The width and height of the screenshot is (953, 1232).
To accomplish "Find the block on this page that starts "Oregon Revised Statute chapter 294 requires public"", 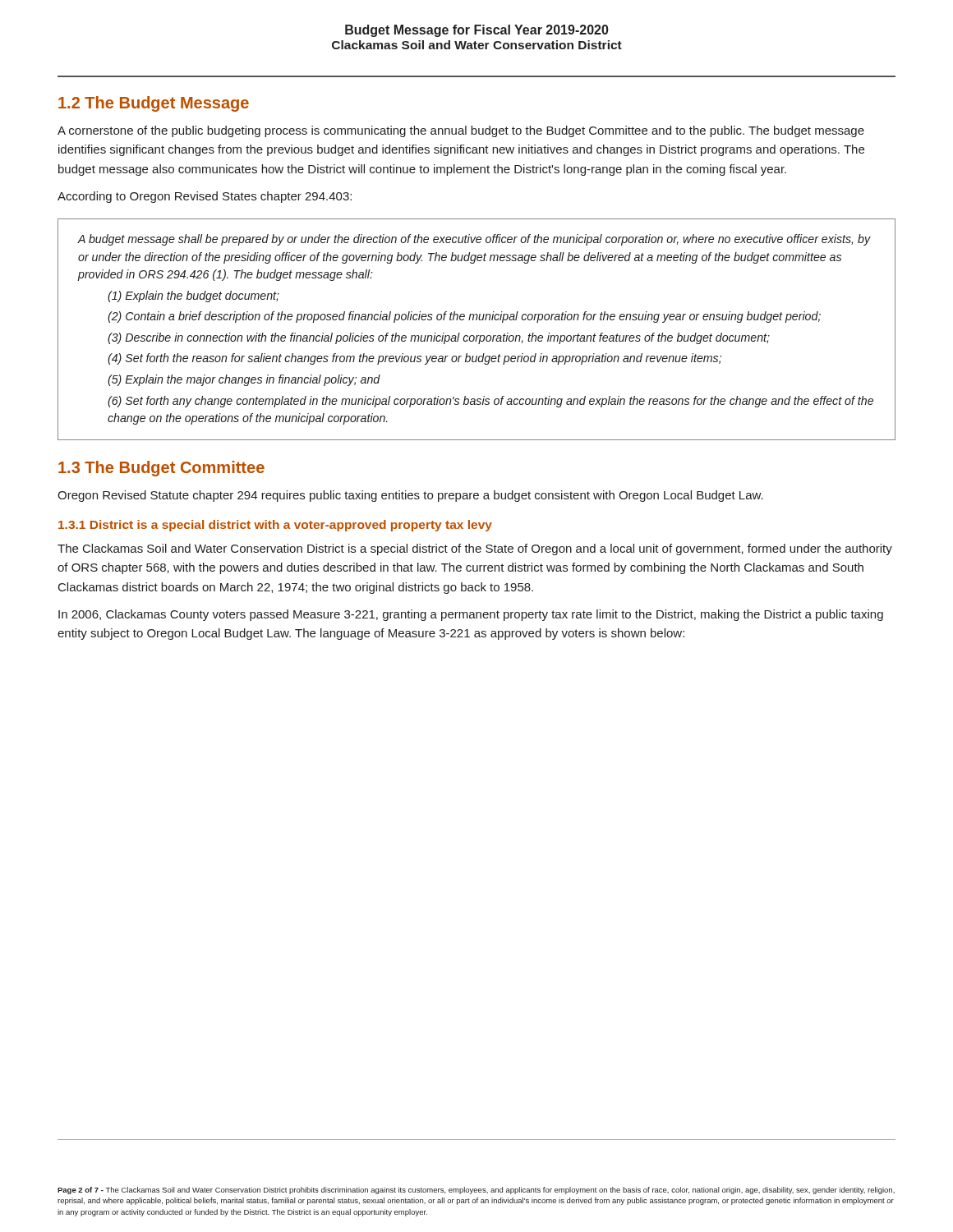I will (411, 495).
